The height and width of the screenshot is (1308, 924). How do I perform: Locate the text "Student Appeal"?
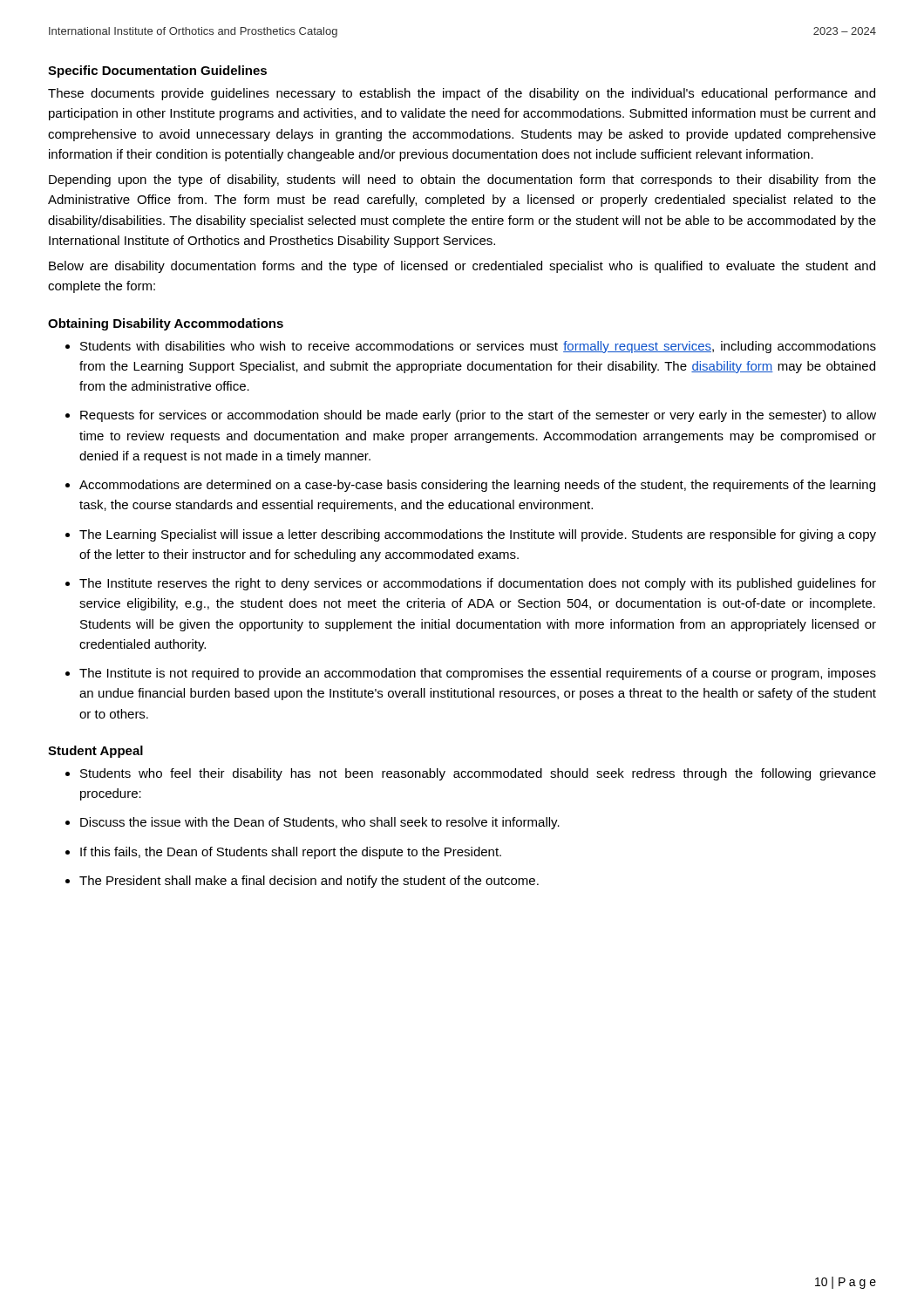click(96, 750)
